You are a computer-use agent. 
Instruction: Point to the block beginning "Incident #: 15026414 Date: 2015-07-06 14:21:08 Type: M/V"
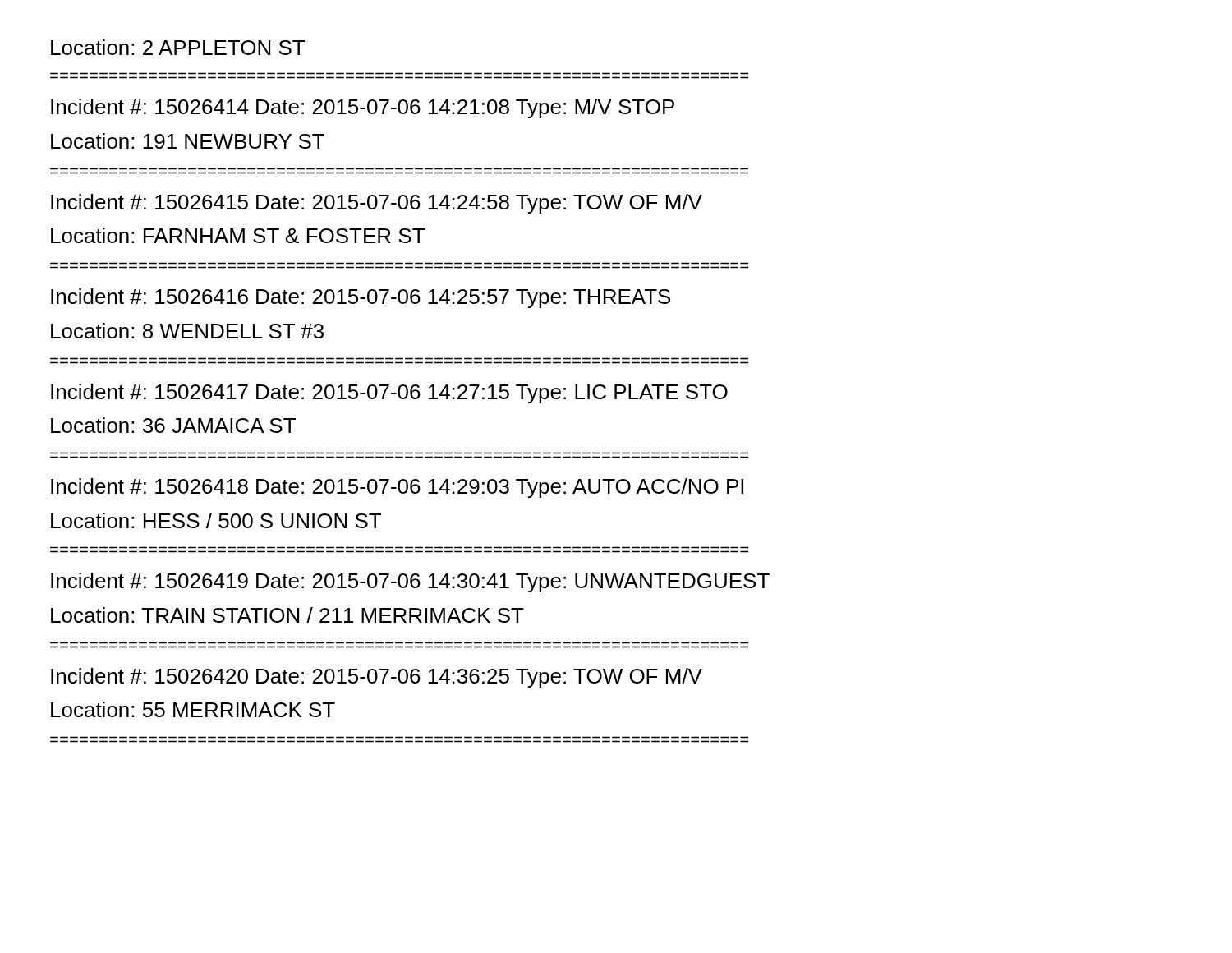[x=363, y=108]
